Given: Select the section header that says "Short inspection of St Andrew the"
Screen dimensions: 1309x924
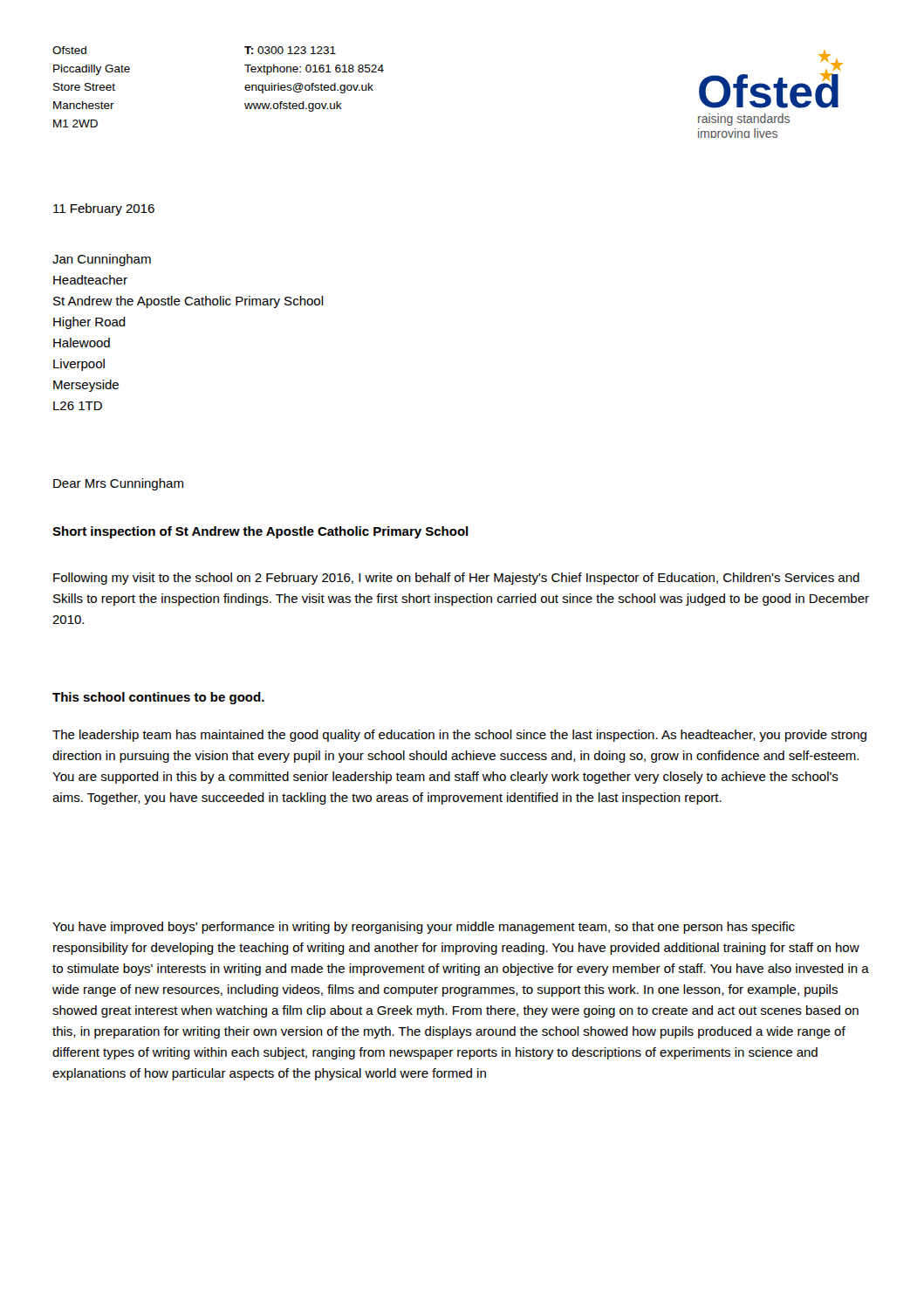Looking at the screenshot, I should [261, 531].
